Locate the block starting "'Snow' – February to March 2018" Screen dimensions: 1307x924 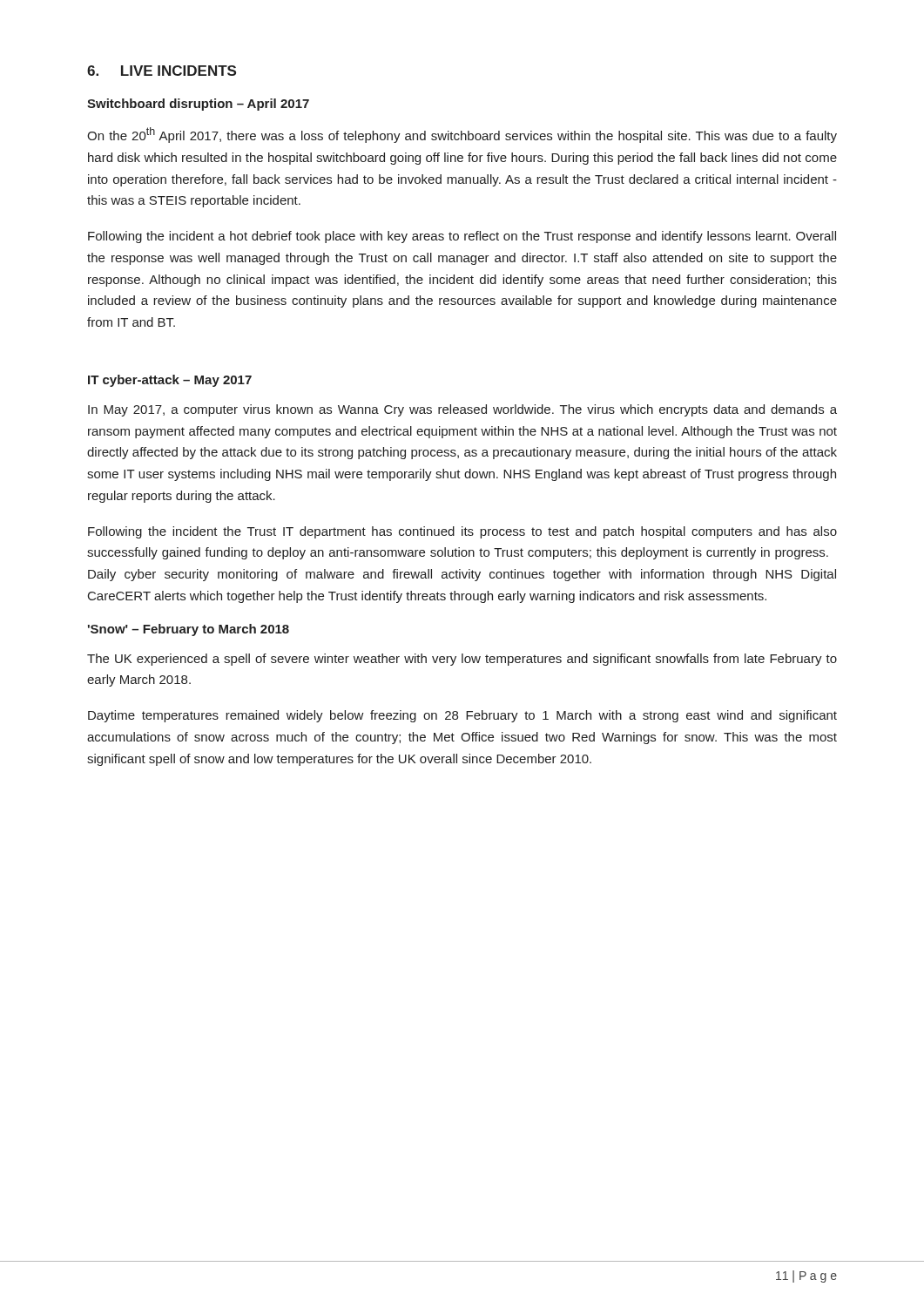(x=188, y=628)
